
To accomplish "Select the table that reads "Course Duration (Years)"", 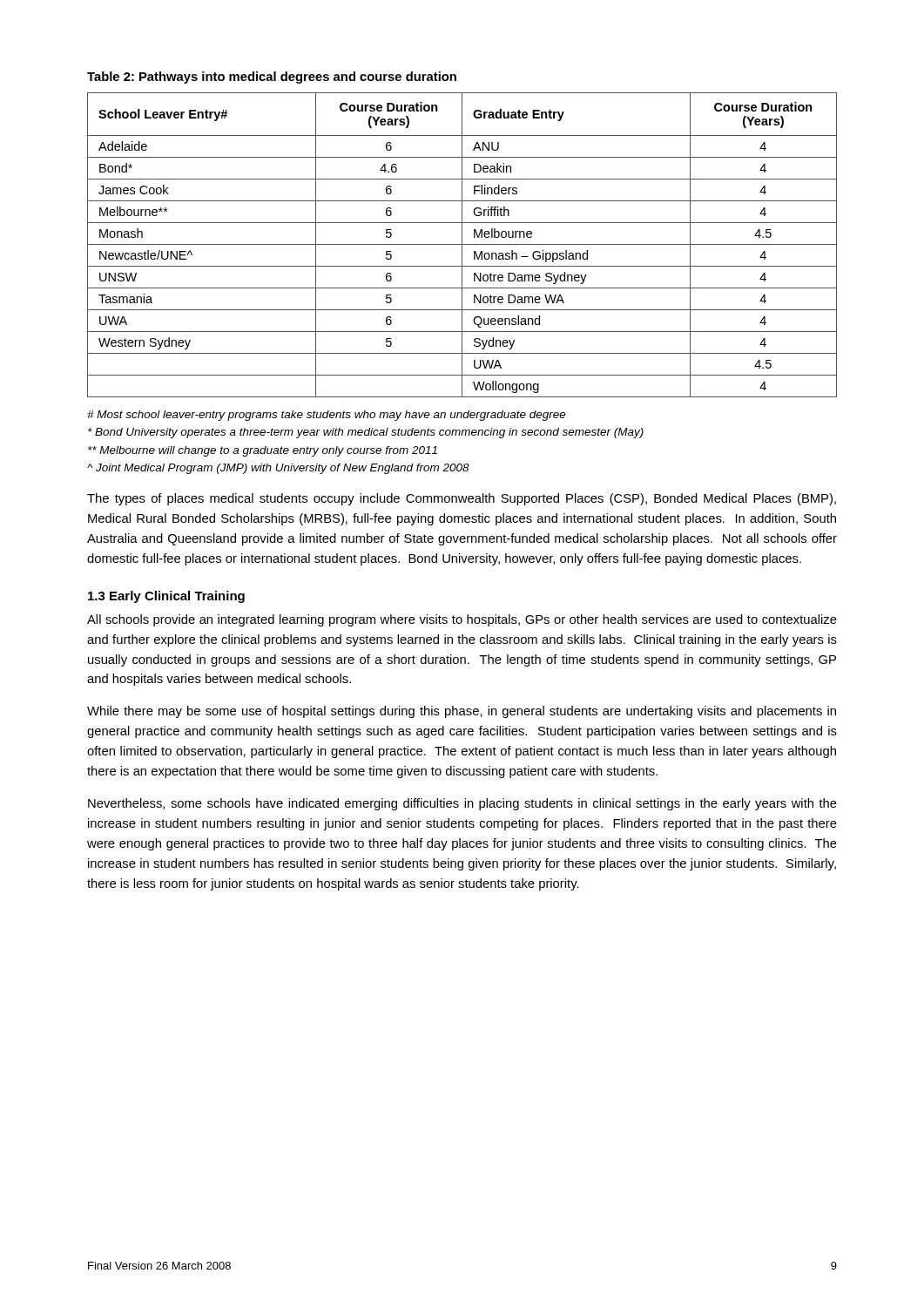I will point(462,245).
